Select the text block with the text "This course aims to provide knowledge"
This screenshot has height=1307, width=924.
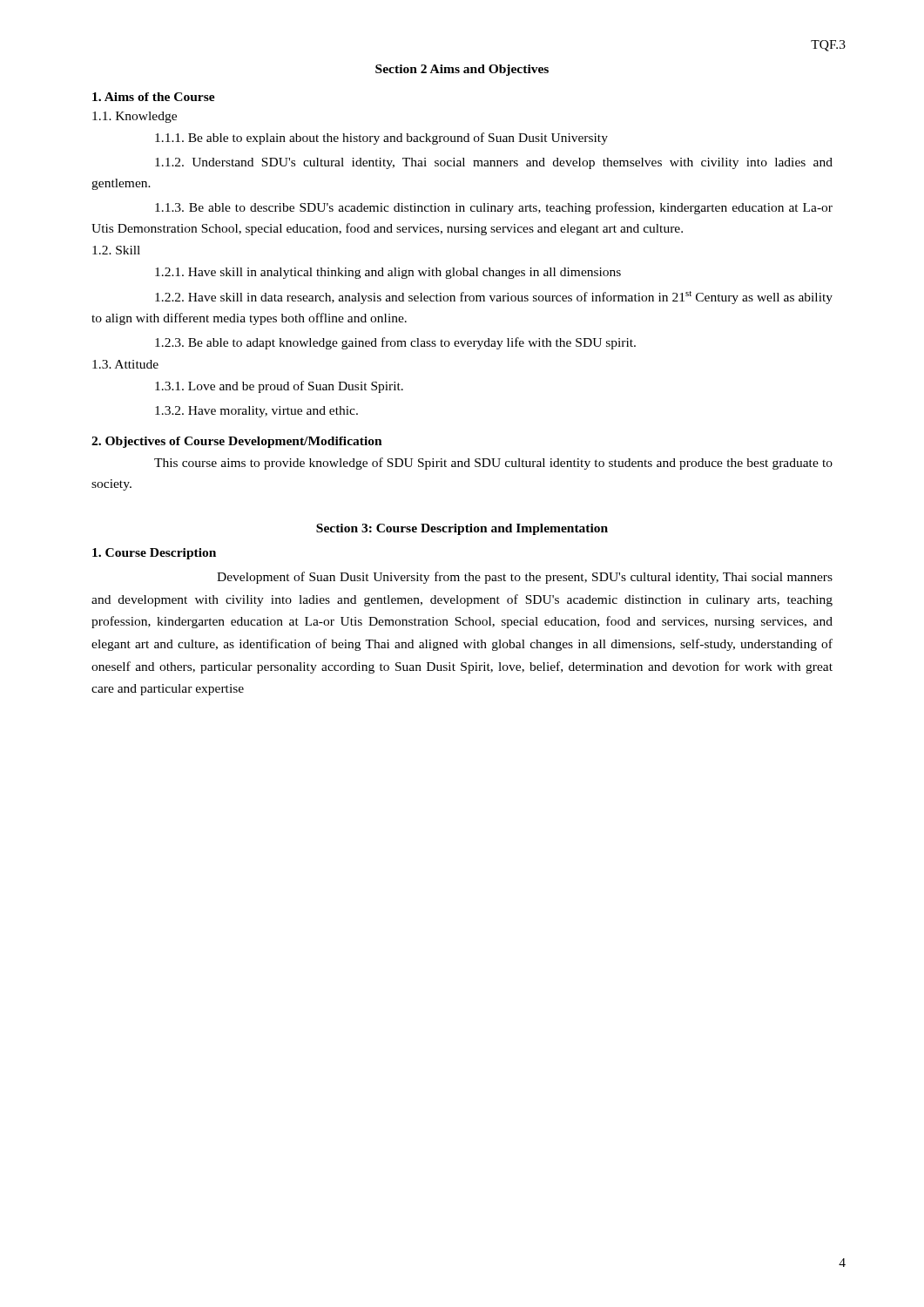point(462,473)
